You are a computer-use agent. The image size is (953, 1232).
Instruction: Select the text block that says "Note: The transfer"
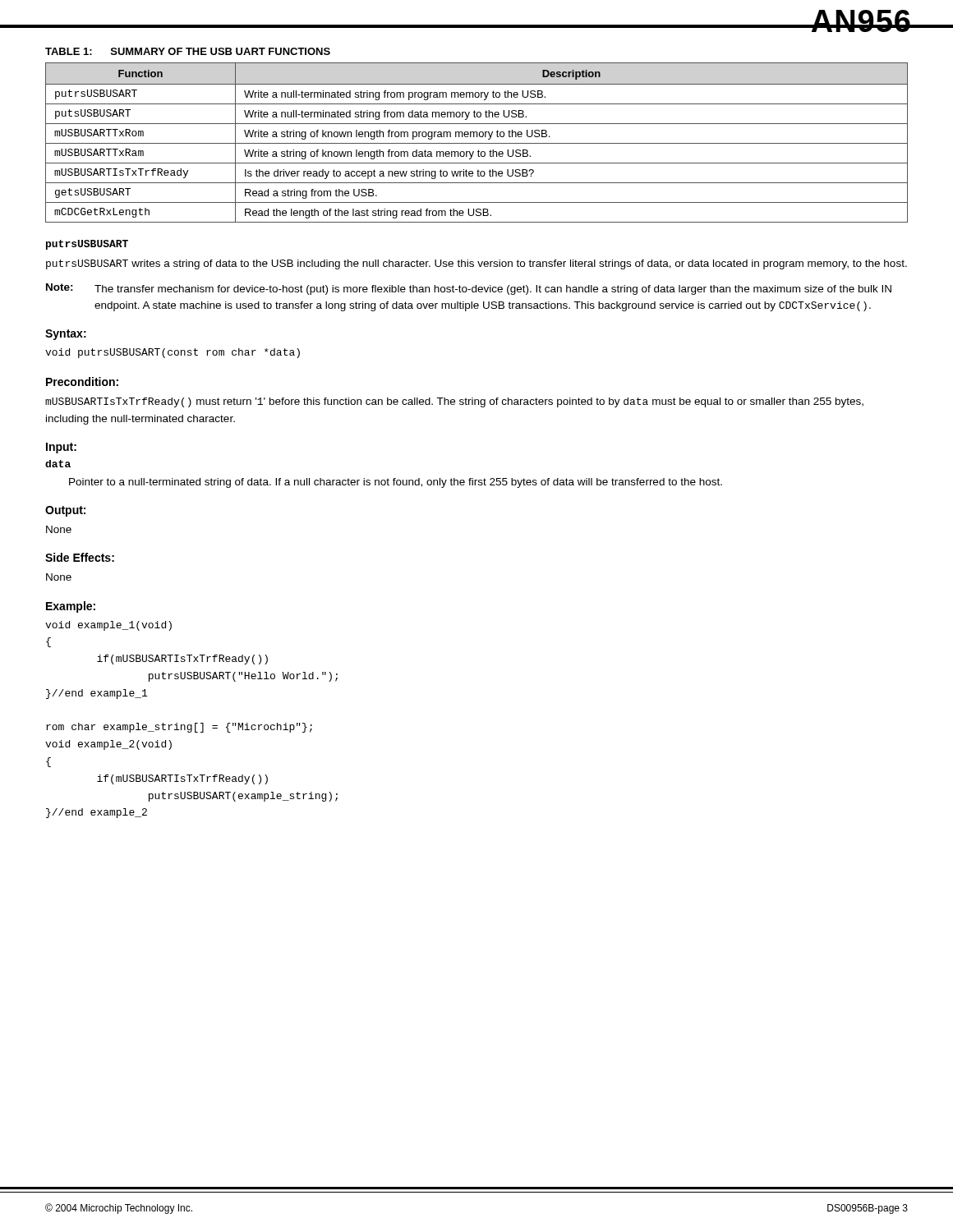tap(476, 297)
